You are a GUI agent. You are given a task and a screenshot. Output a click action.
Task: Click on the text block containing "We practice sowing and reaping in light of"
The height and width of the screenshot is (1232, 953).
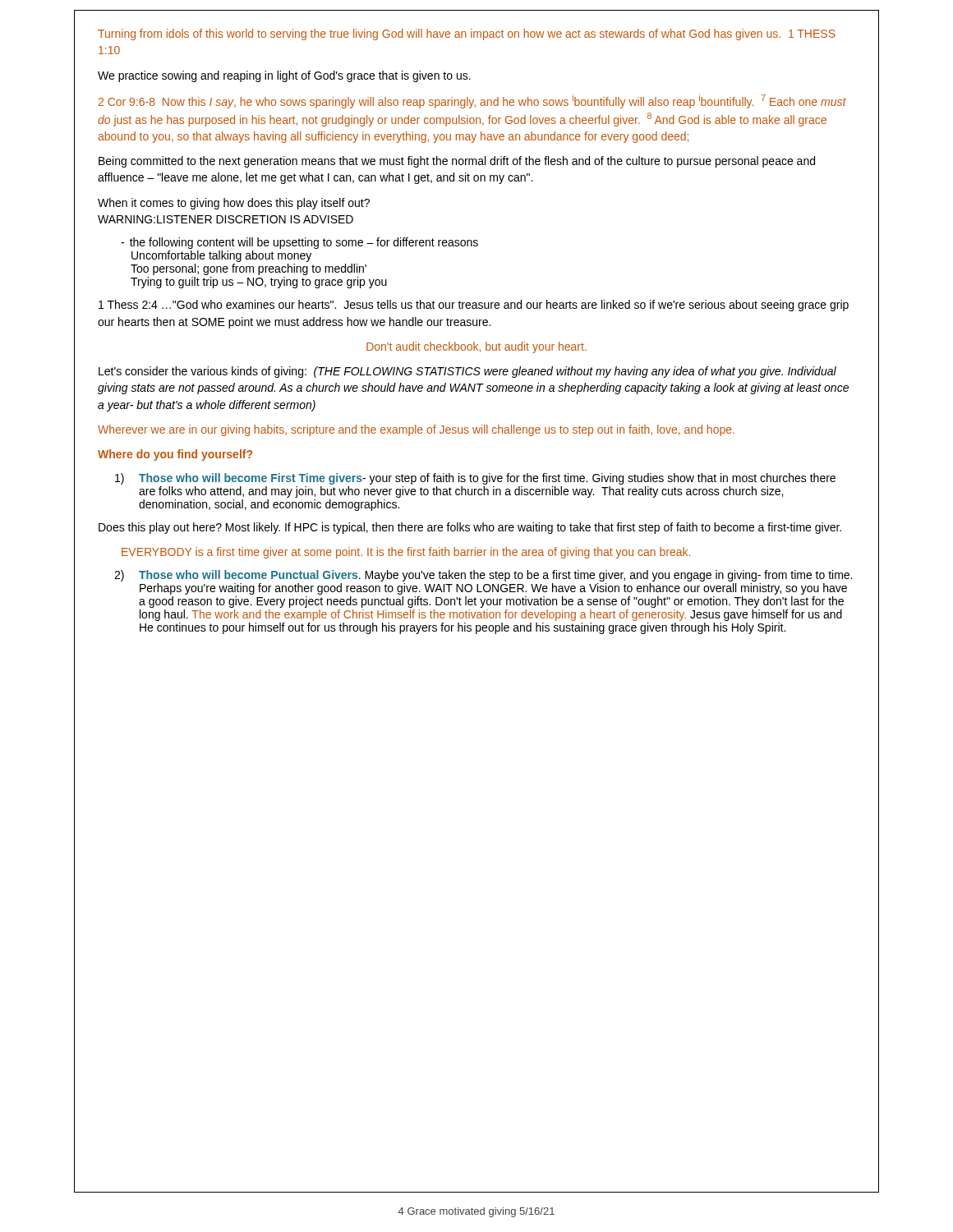tap(476, 106)
